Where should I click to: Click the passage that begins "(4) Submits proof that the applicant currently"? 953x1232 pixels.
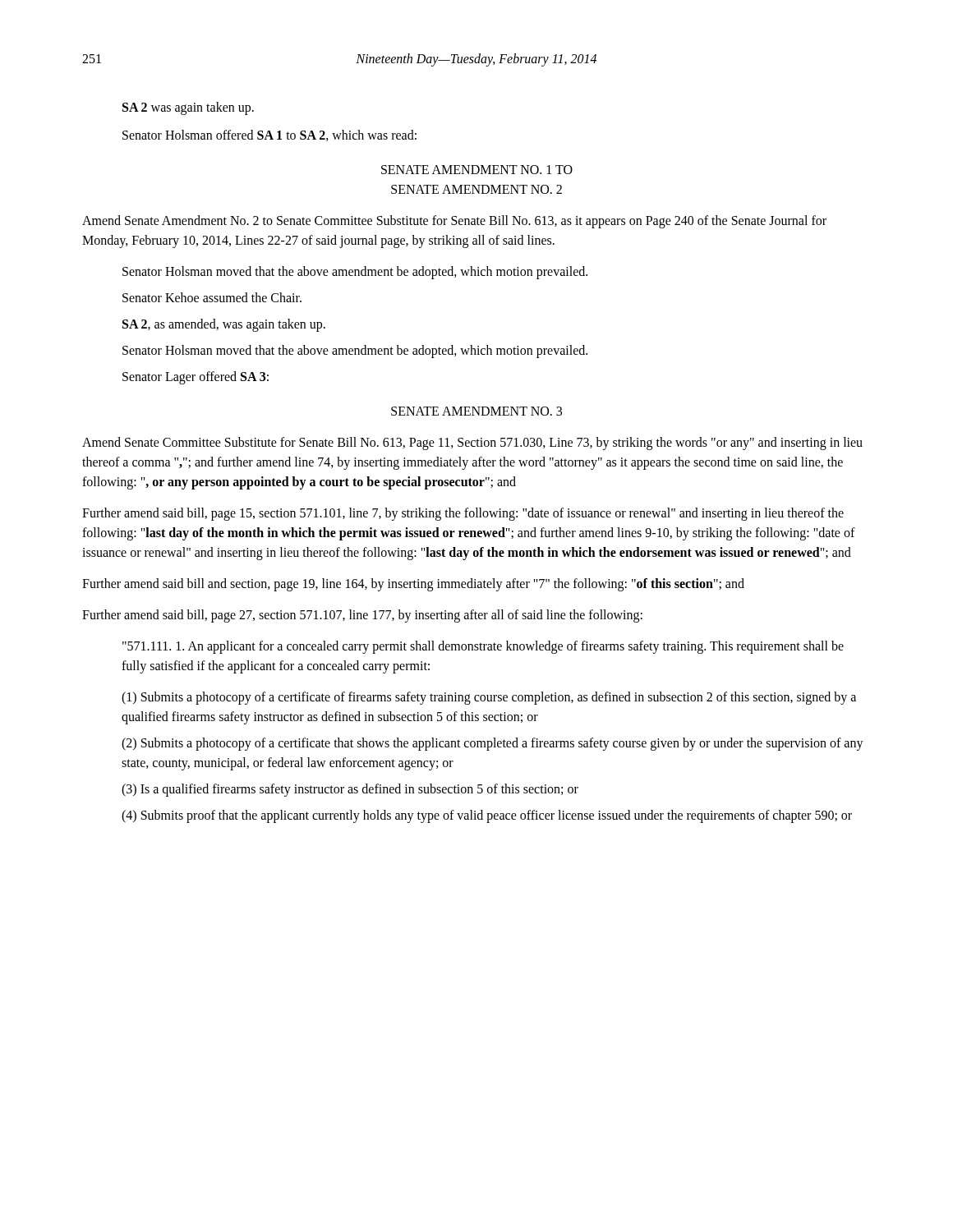(487, 815)
